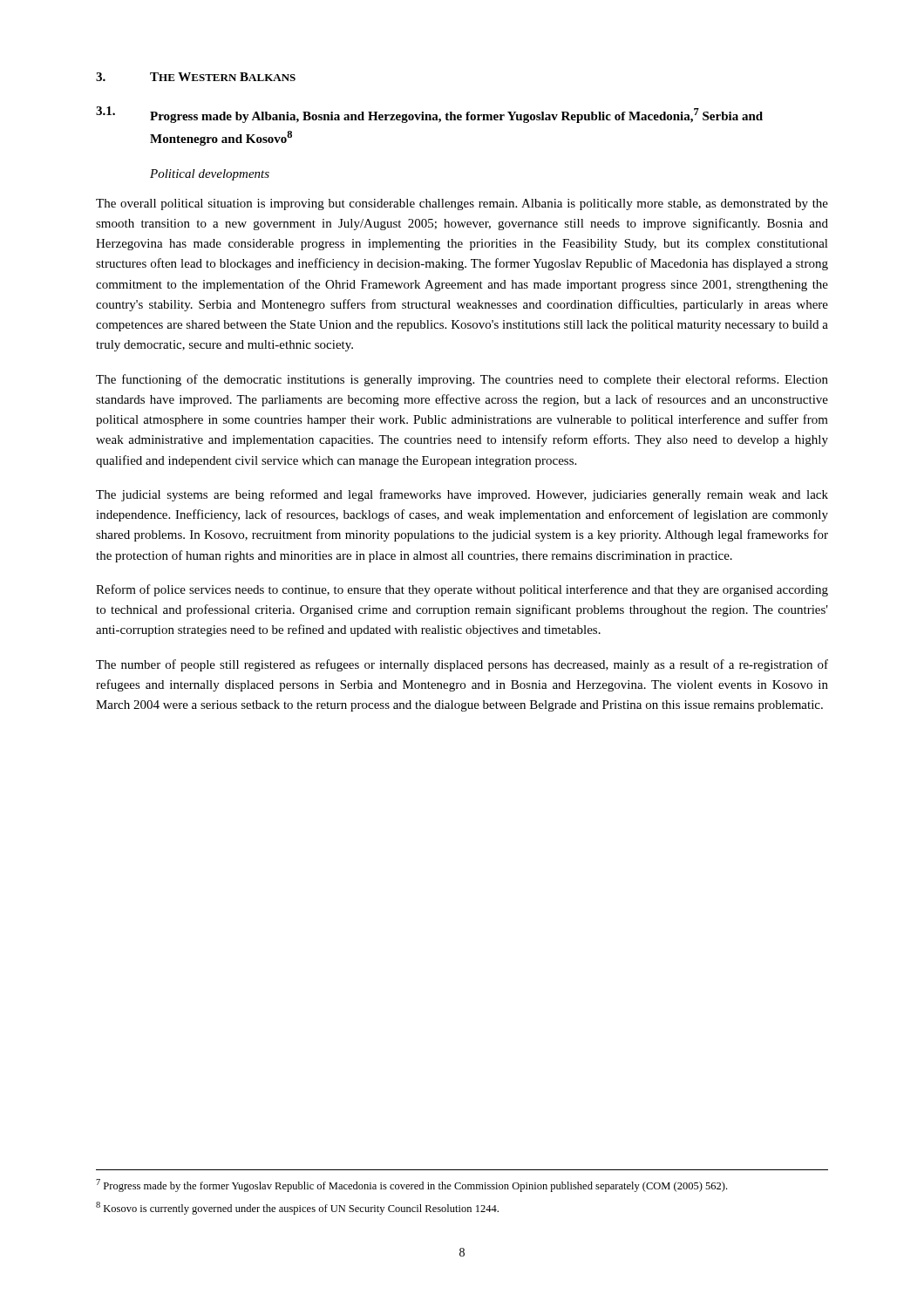Screen dimensions: 1308x924
Task: Click the passage that begins "The judicial systems are being reformed"
Action: coord(462,525)
